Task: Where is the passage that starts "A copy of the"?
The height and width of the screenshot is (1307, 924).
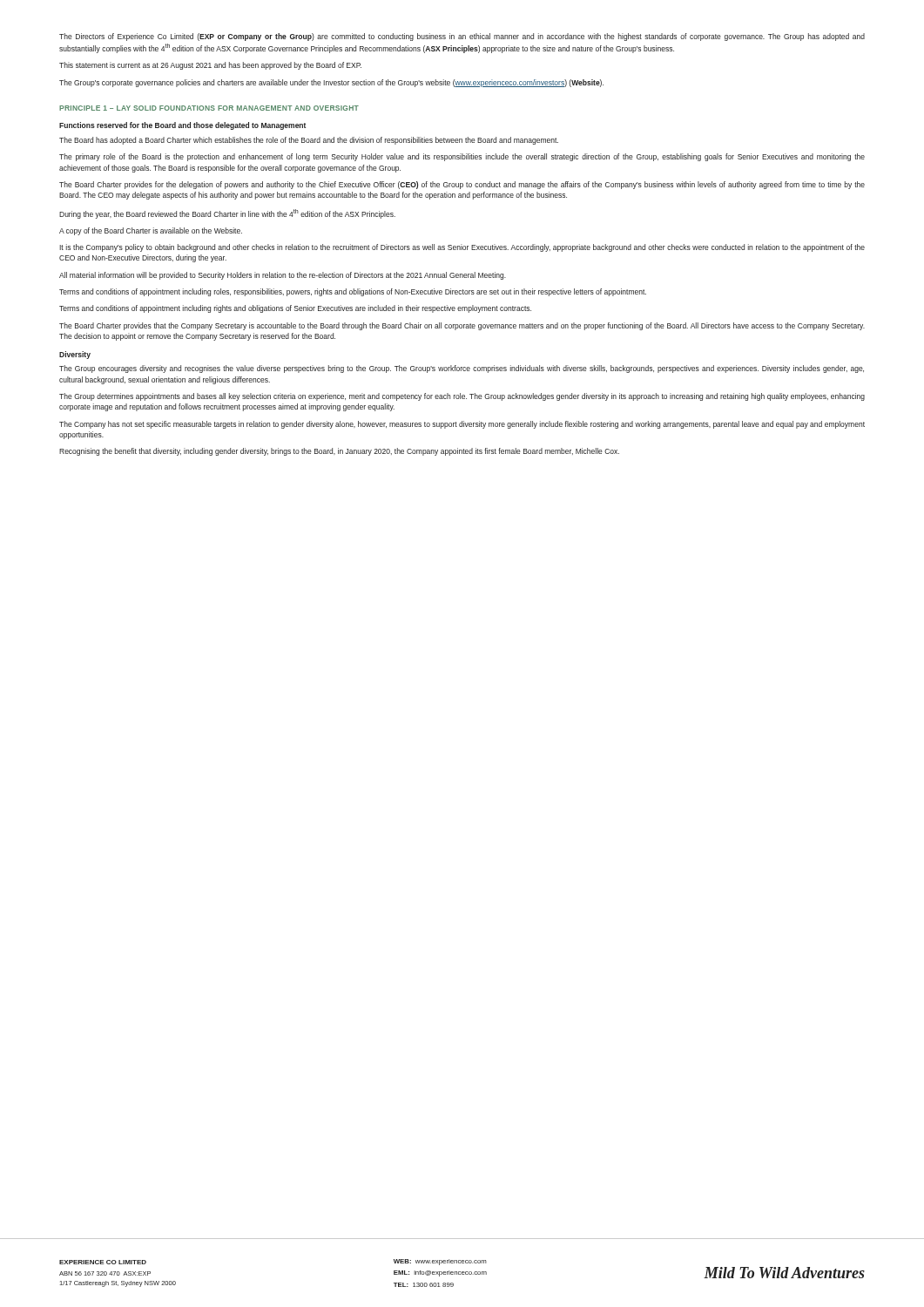Action: pos(151,231)
